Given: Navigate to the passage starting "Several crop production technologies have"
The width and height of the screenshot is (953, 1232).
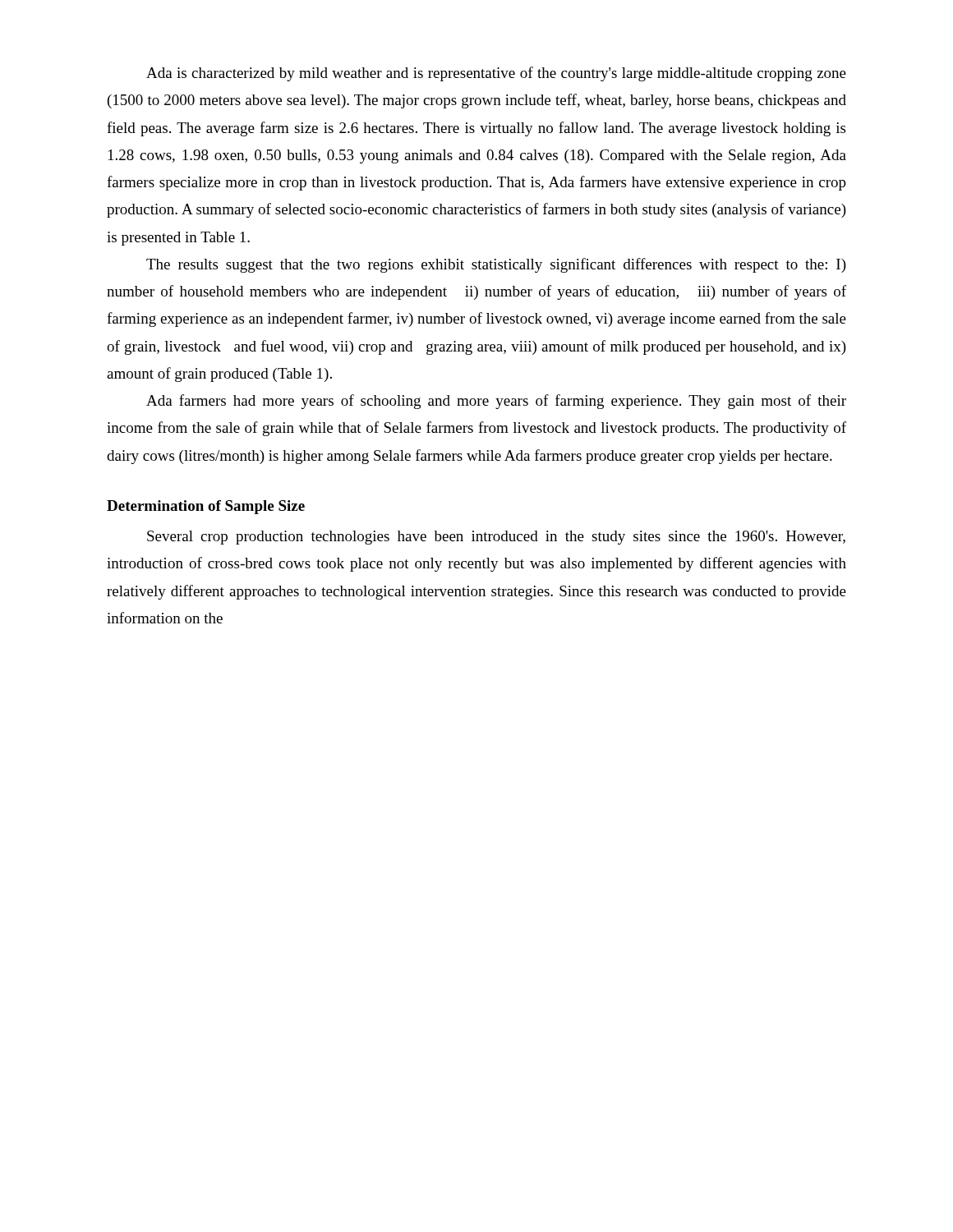Looking at the screenshot, I should 476,577.
